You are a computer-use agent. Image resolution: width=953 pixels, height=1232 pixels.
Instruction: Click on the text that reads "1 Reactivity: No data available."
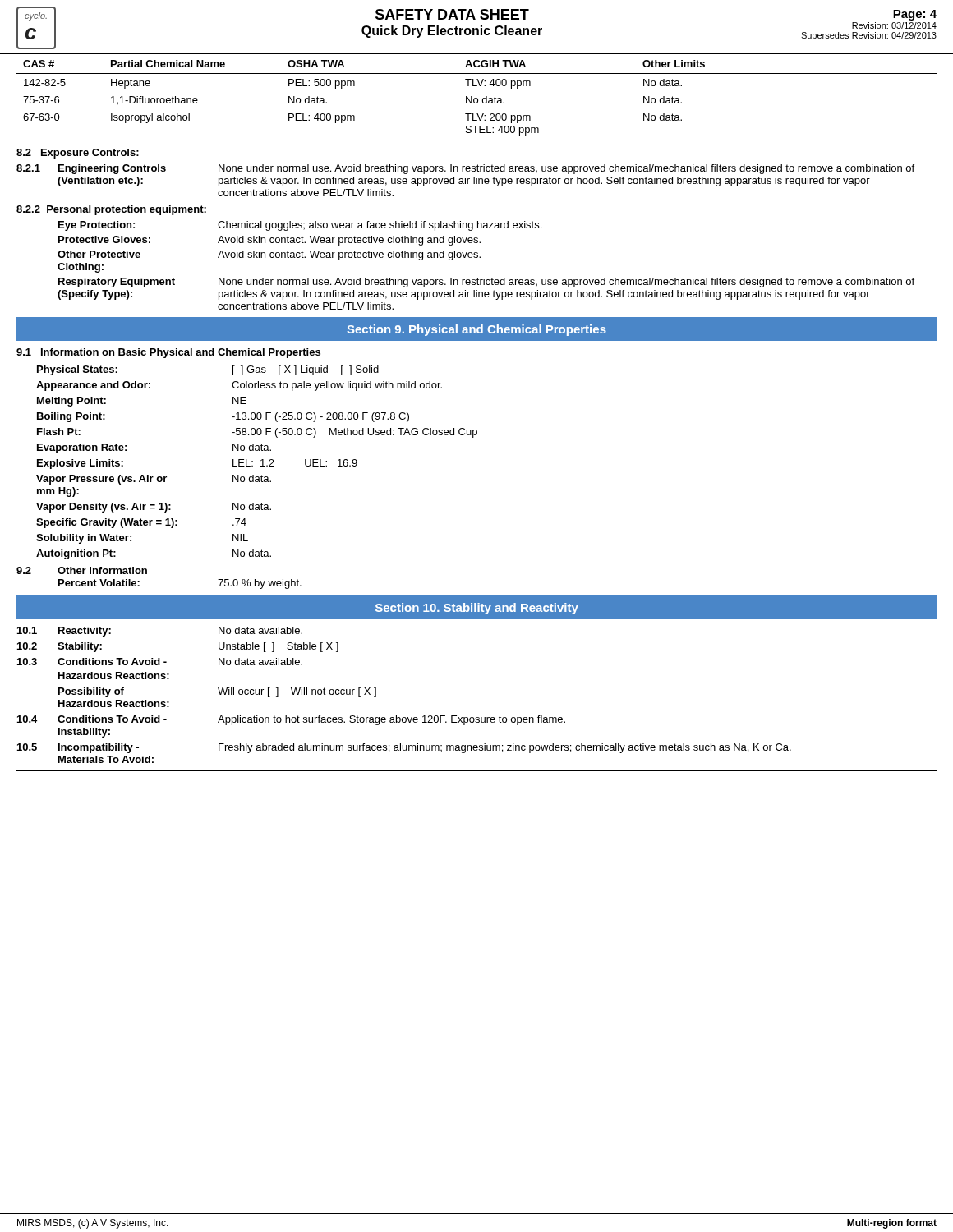click(x=476, y=630)
